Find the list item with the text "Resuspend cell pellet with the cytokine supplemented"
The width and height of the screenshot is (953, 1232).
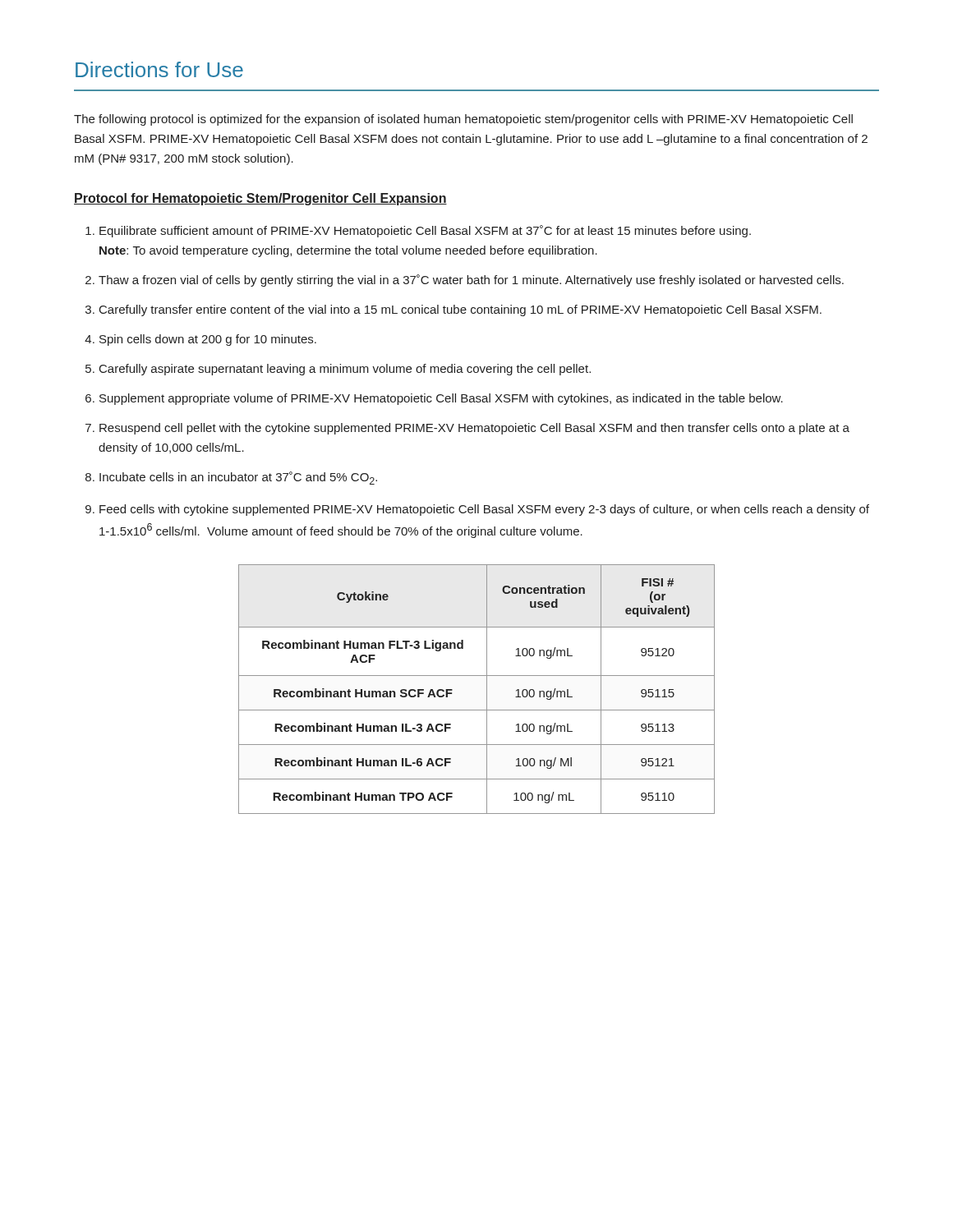(474, 437)
